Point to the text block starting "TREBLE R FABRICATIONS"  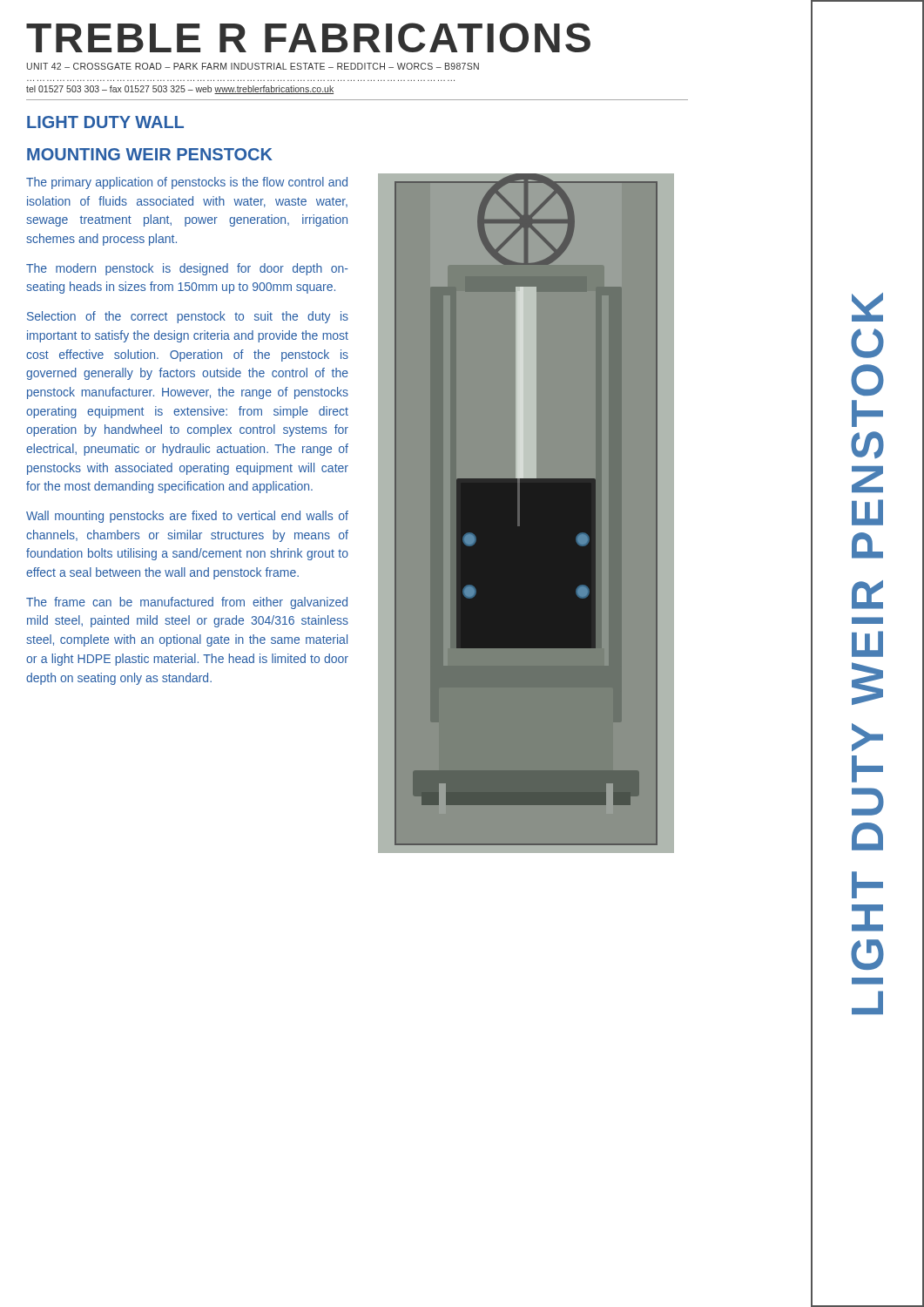click(x=357, y=38)
